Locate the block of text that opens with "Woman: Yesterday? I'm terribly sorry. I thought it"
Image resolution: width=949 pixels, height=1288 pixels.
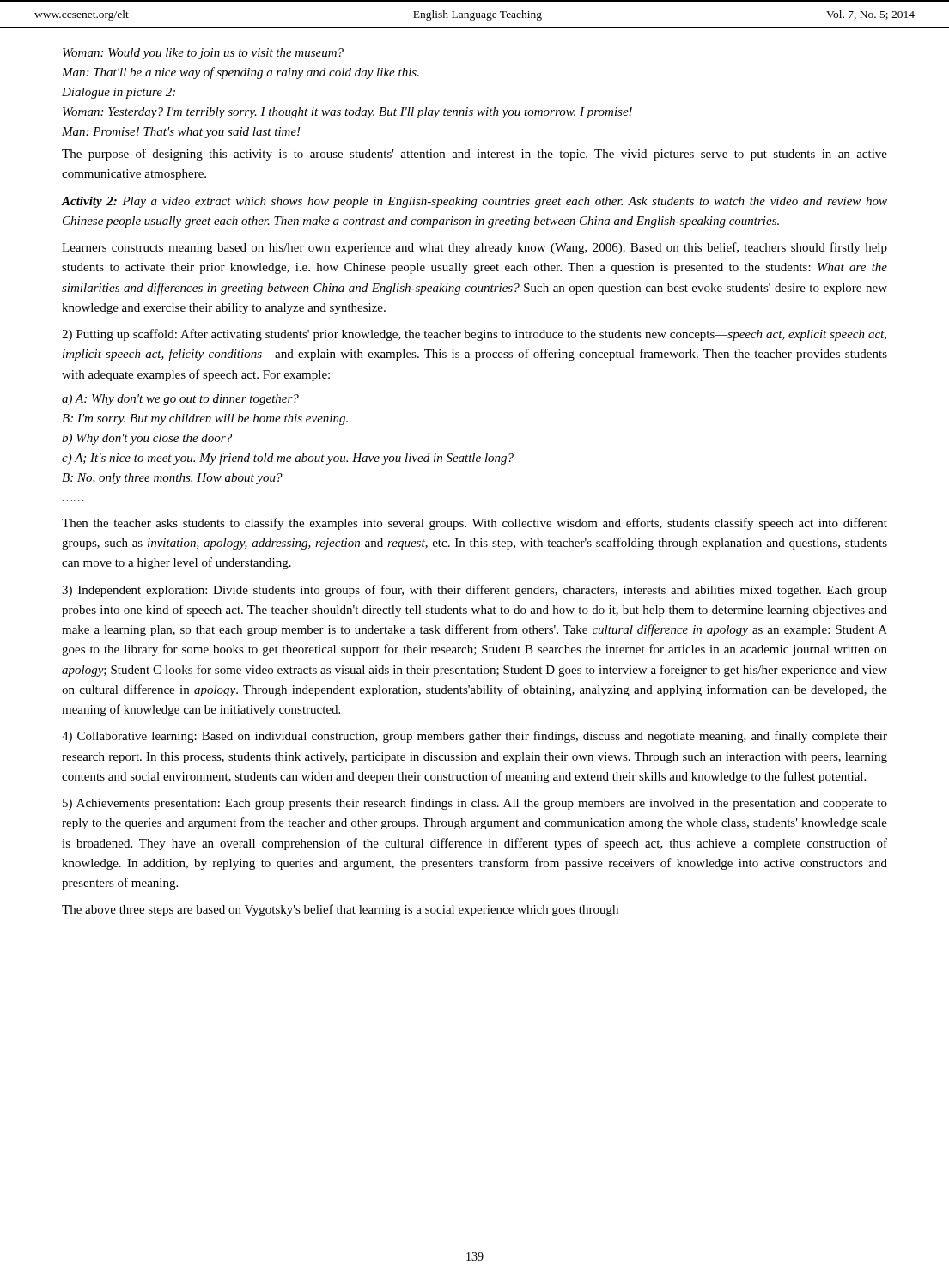tap(347, 112)
